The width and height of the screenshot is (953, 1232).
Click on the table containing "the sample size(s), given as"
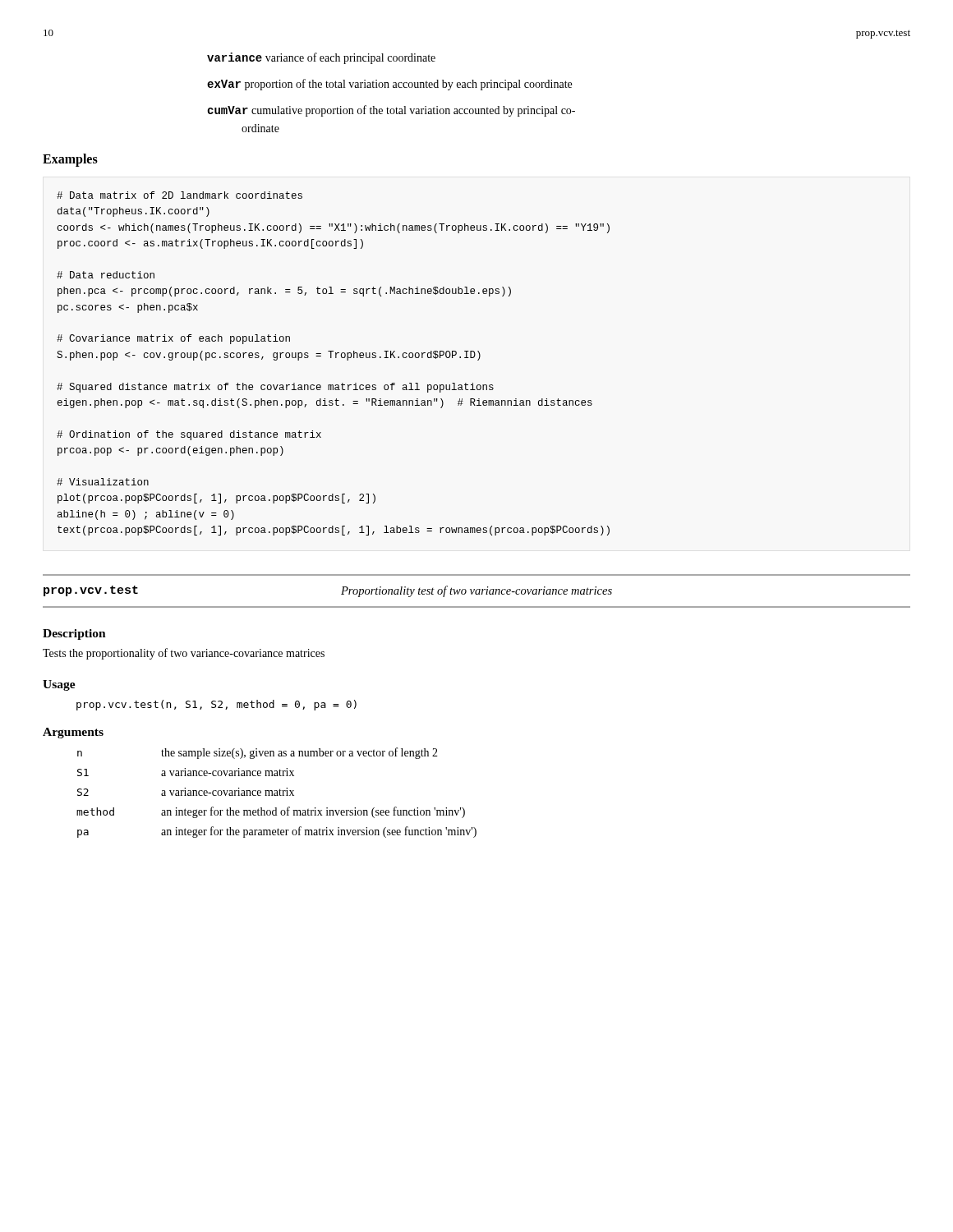476,795
